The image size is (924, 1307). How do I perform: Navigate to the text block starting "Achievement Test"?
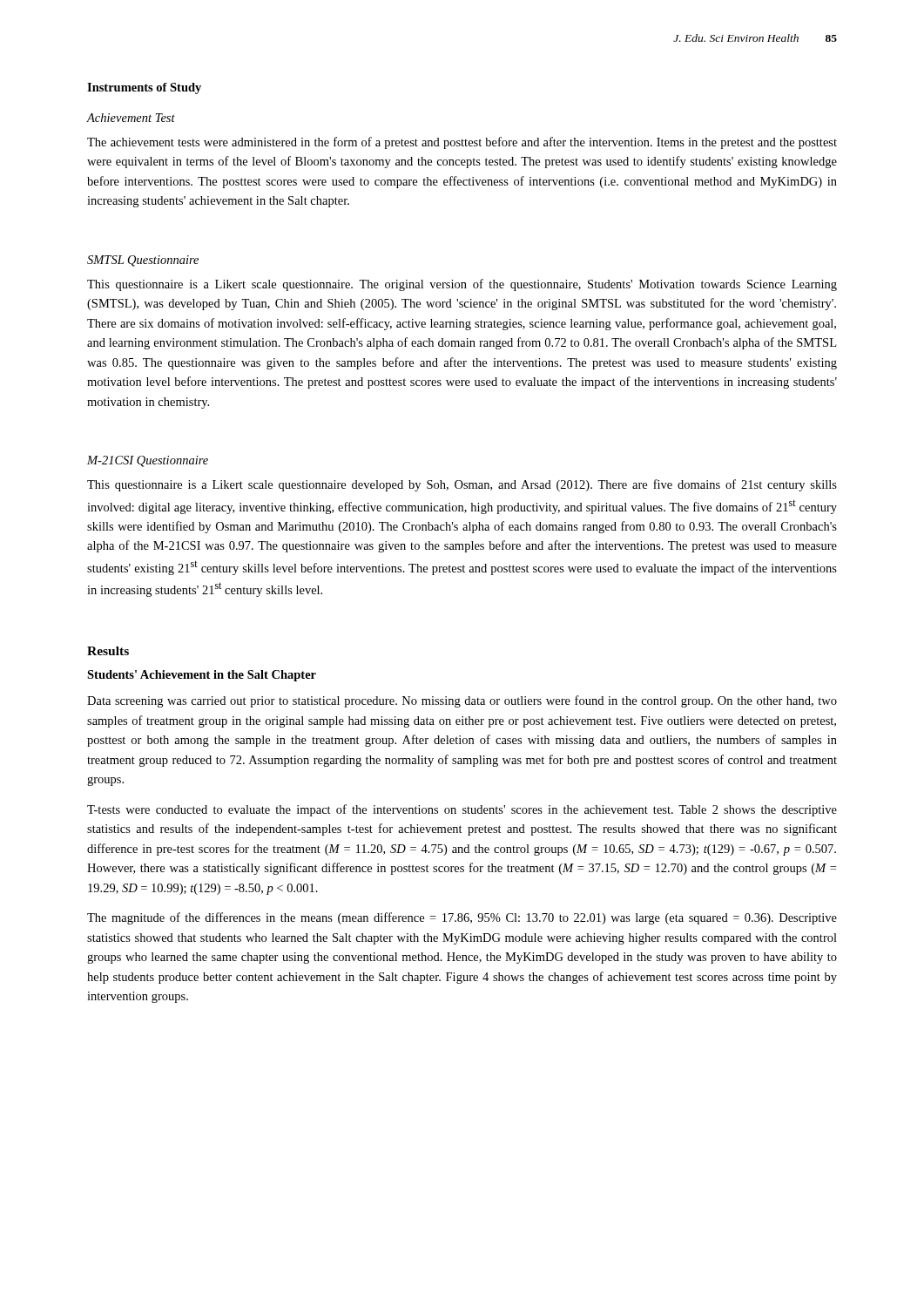tap(131, 118)
